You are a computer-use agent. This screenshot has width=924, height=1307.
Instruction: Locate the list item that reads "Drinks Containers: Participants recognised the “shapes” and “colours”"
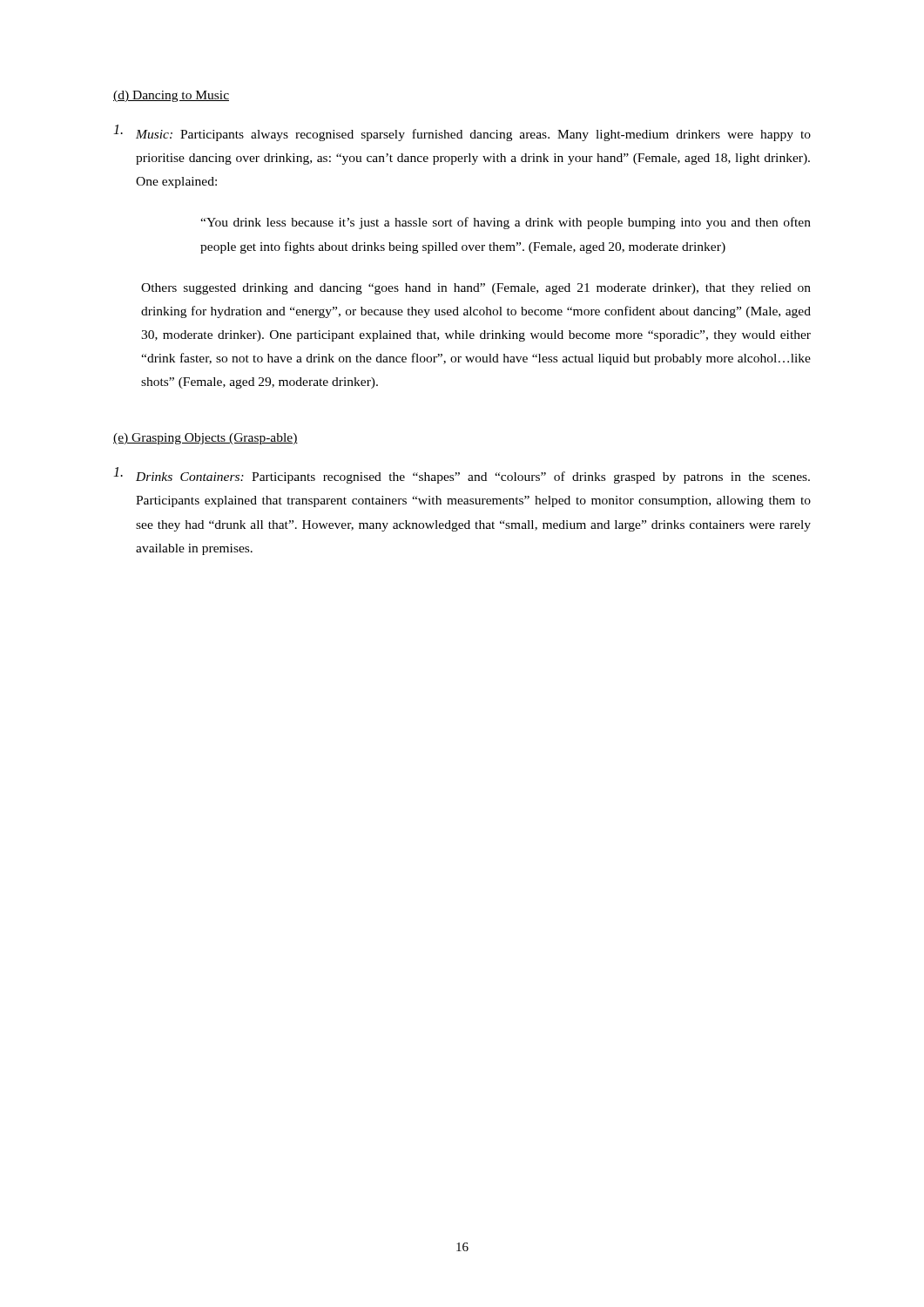tap(462, 512)
